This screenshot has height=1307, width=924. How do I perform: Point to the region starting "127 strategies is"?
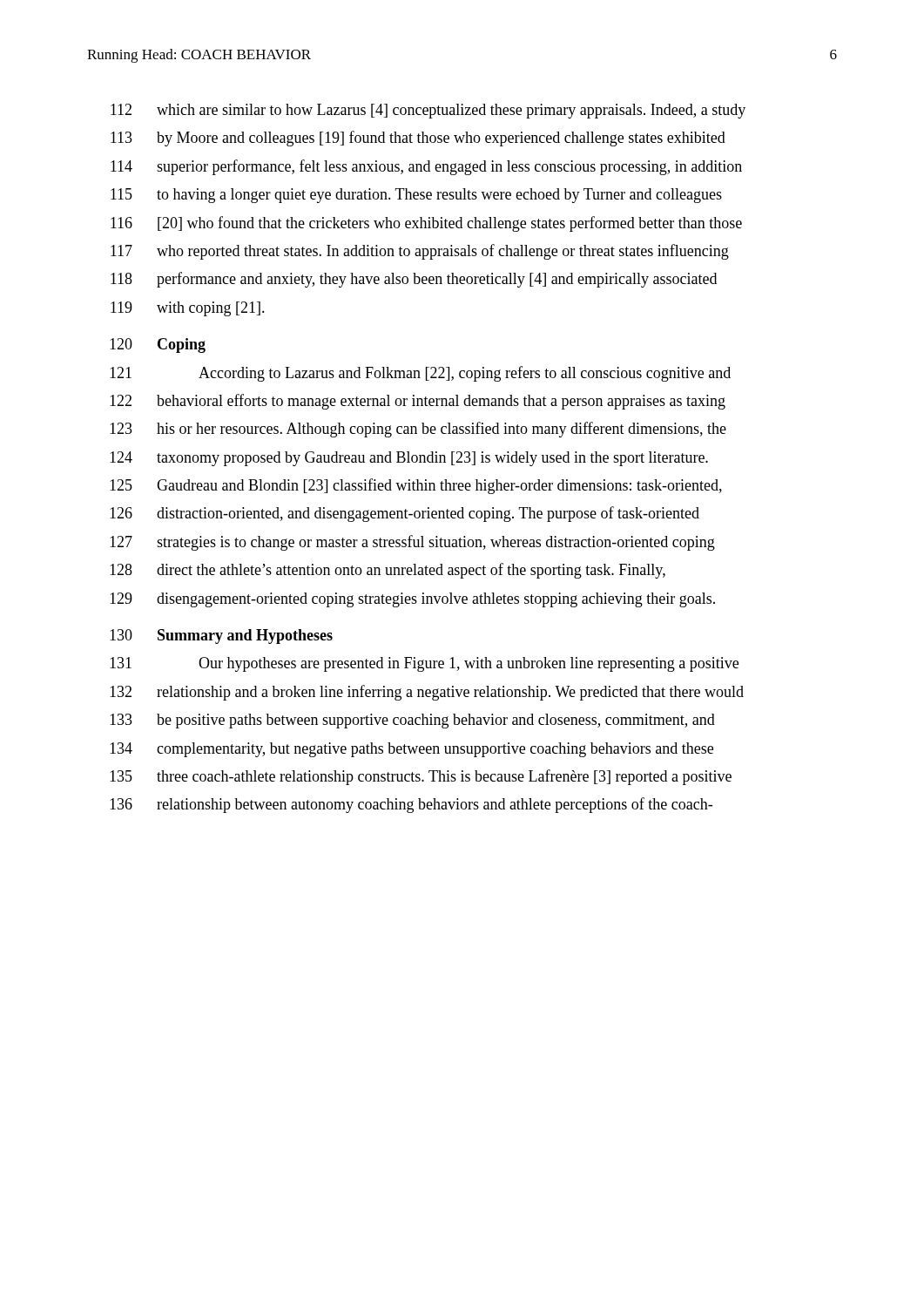(462, 542)
